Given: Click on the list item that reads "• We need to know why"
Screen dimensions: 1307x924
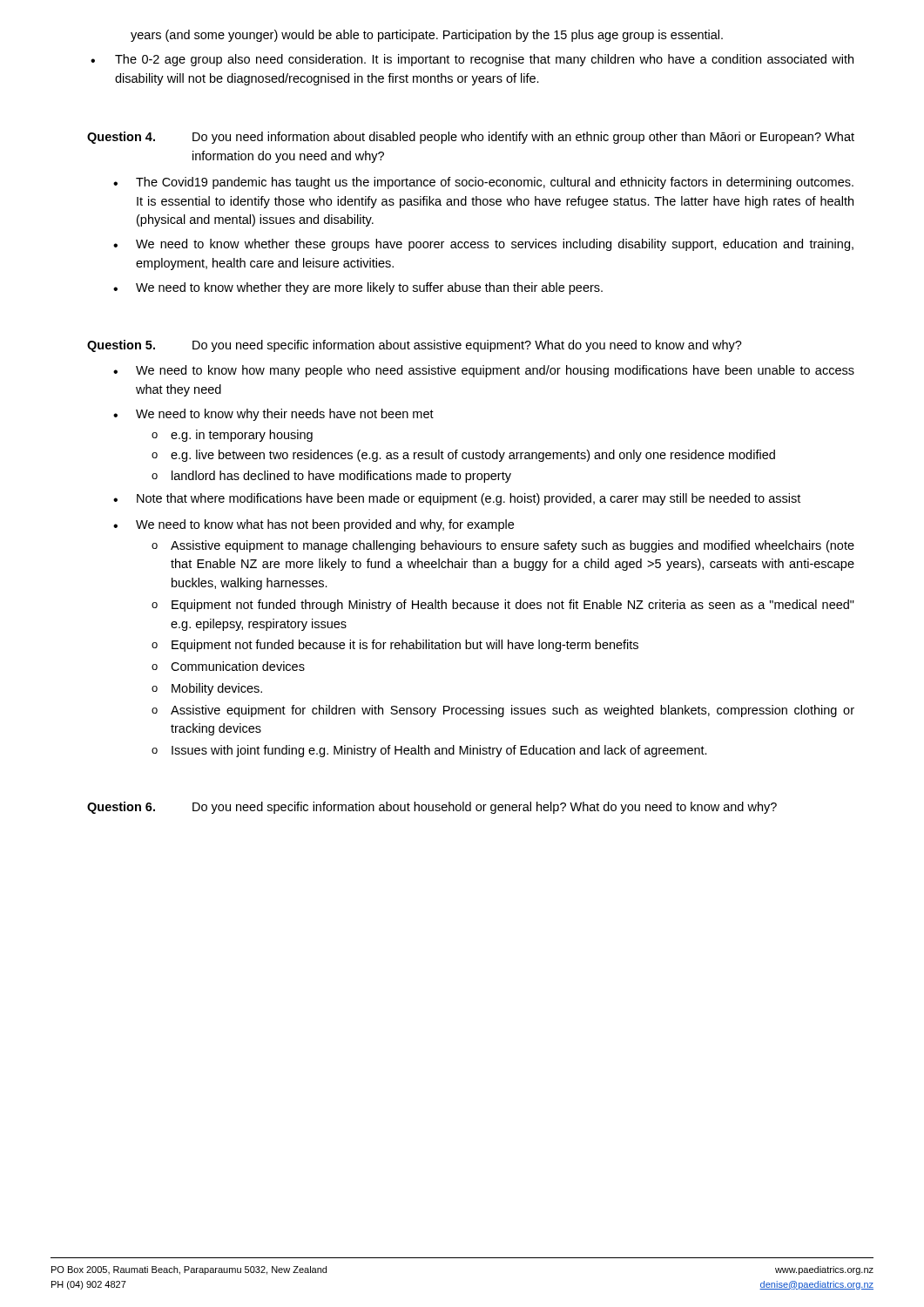Looking at the screenshot, I should pyautogui.click(x=484, y=446).
